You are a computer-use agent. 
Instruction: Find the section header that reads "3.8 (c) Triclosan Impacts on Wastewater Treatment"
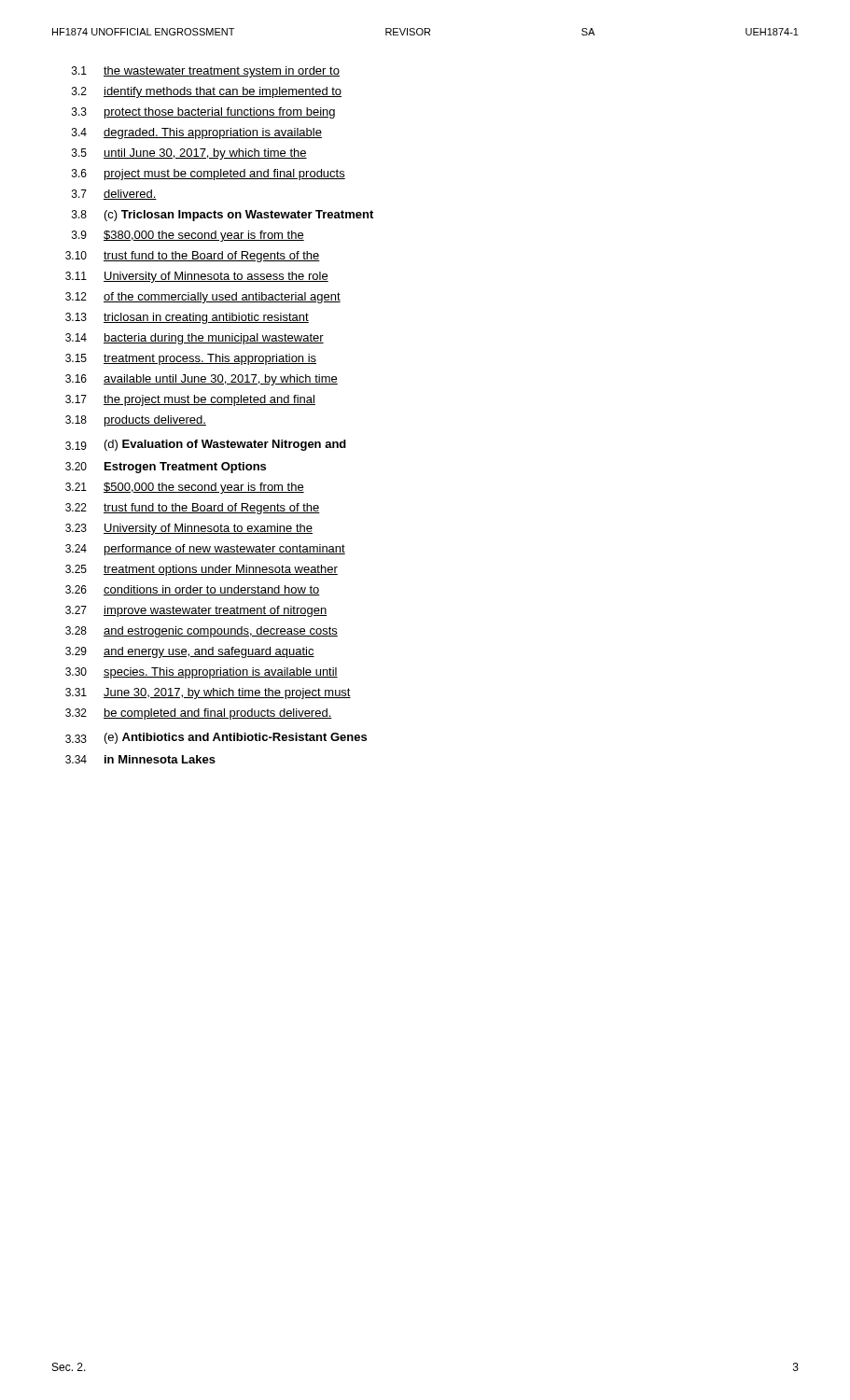pyautogui.click(x=223, y=216)
